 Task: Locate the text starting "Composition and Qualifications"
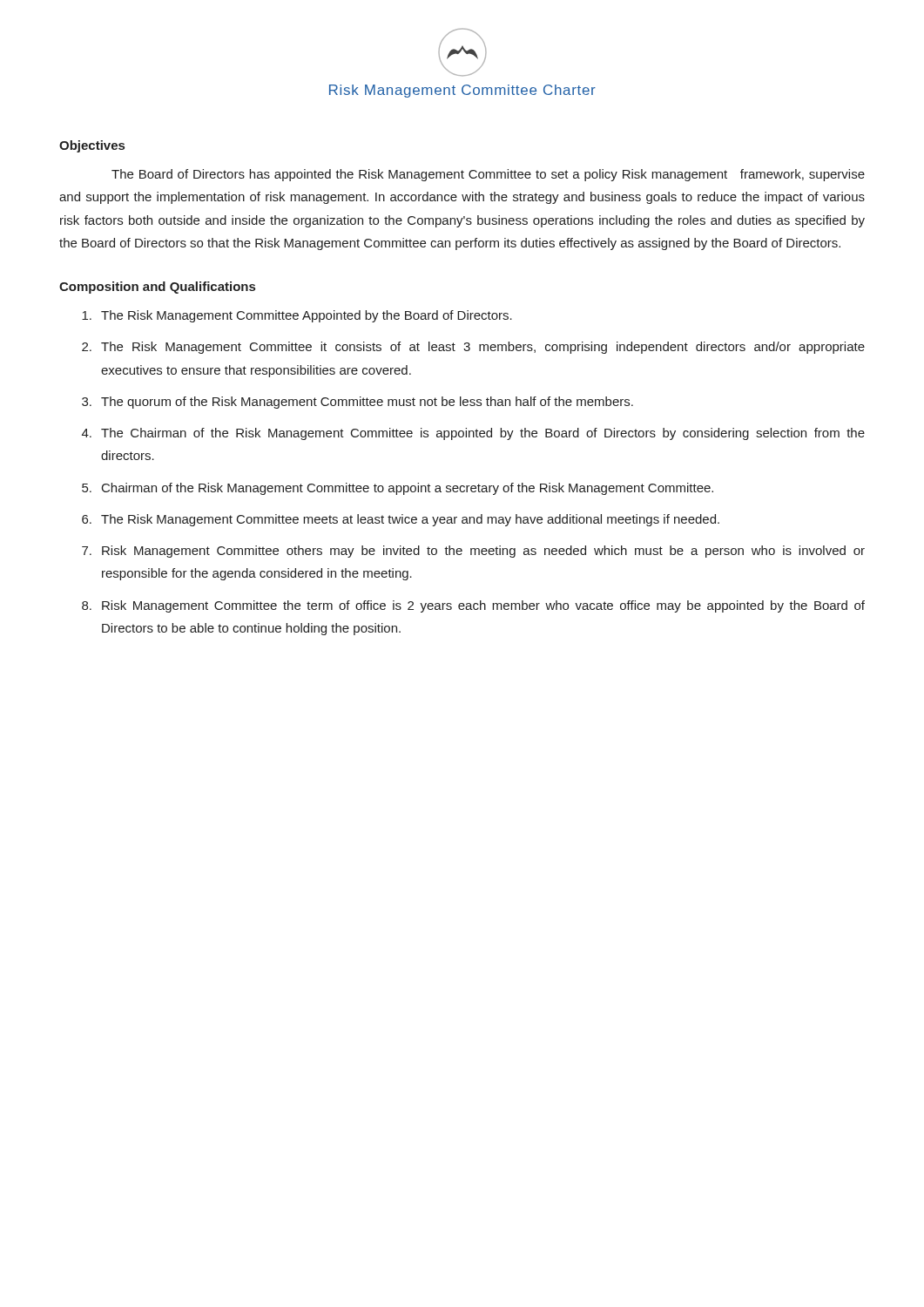[x=158, y=286]
